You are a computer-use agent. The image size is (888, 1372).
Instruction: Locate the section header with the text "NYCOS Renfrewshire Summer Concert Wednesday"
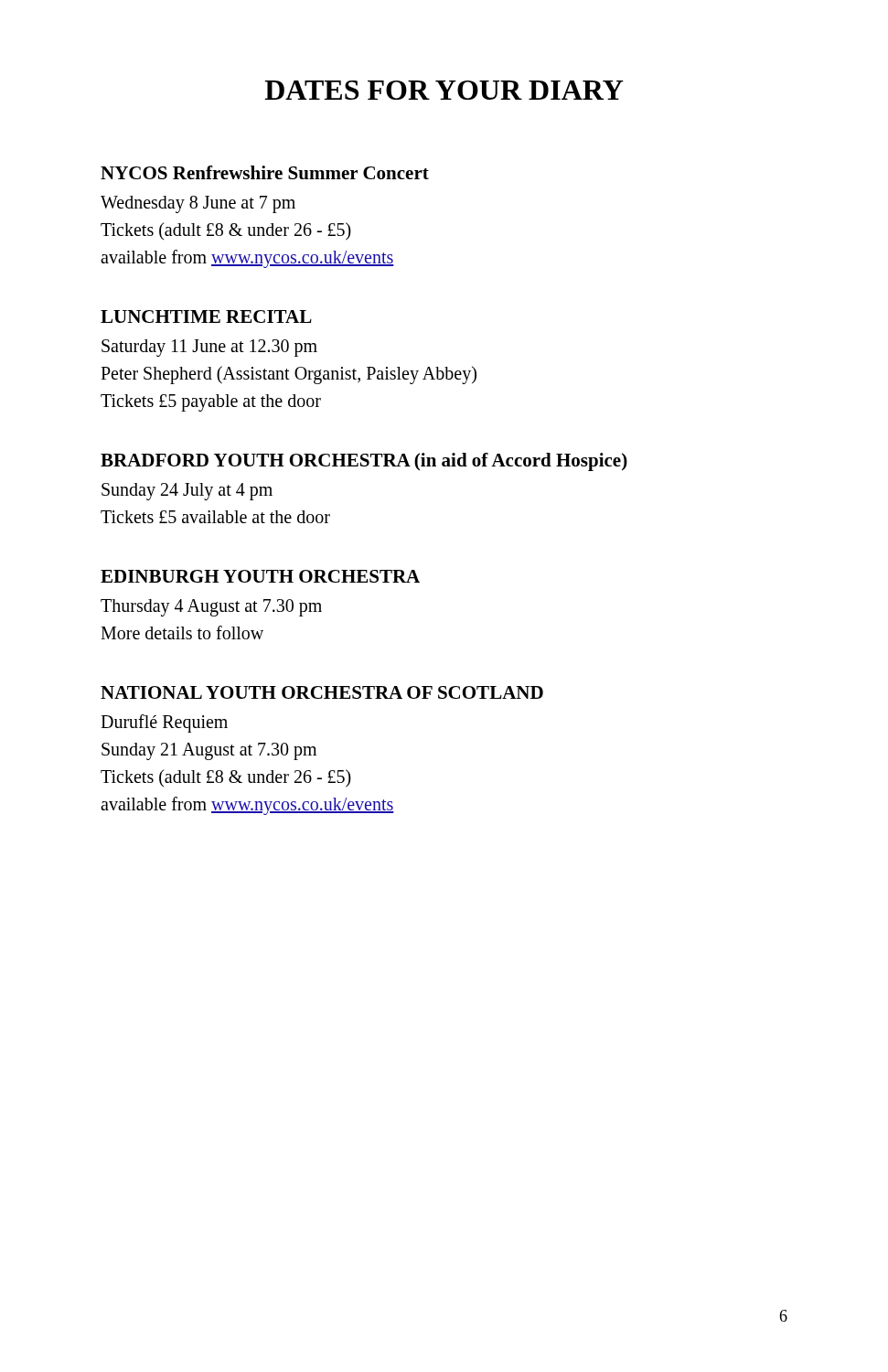click(x=265, y=172)
